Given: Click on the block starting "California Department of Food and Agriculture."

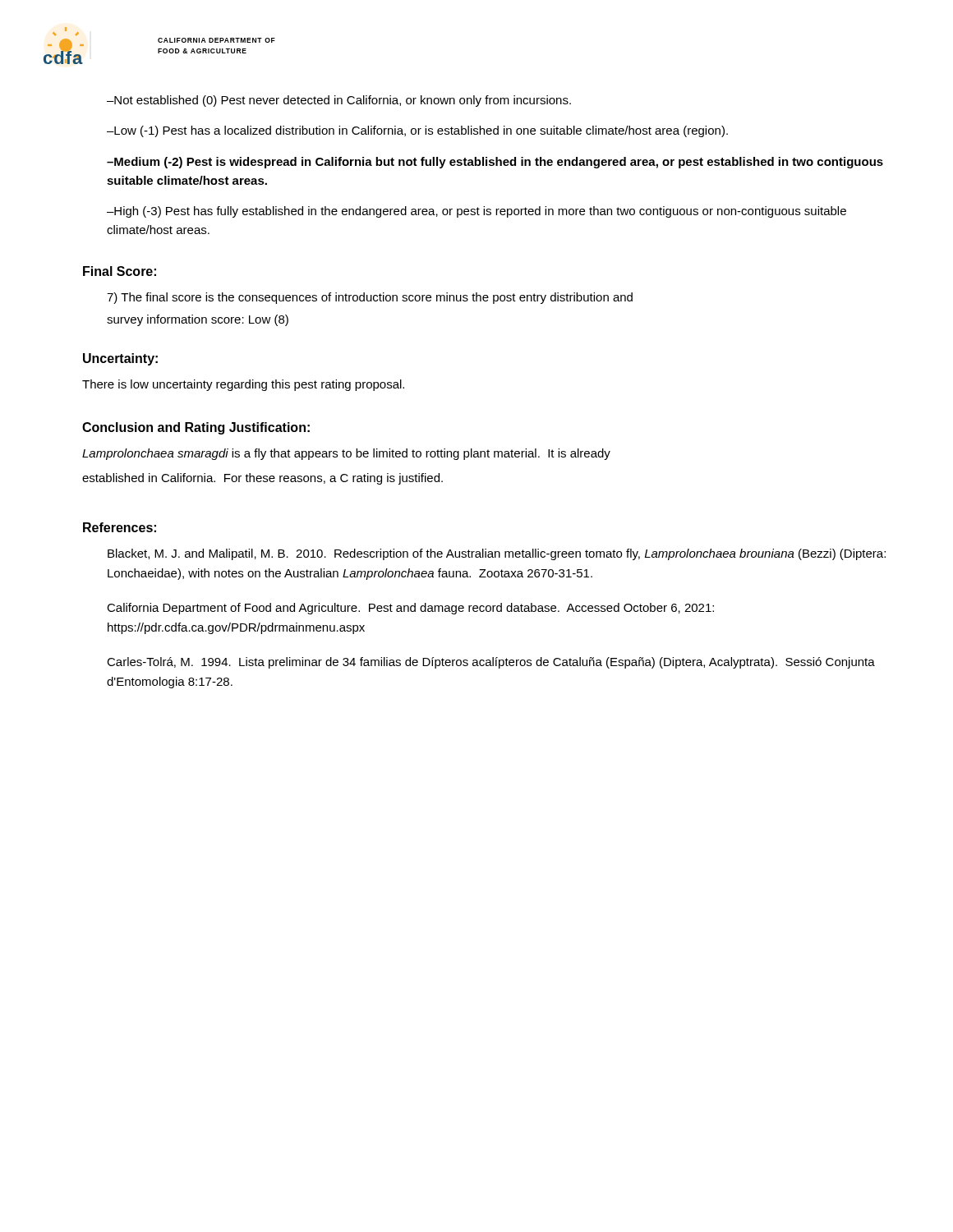Looking at the screenshot, I should pyautogui.click(x=411, y=617).
